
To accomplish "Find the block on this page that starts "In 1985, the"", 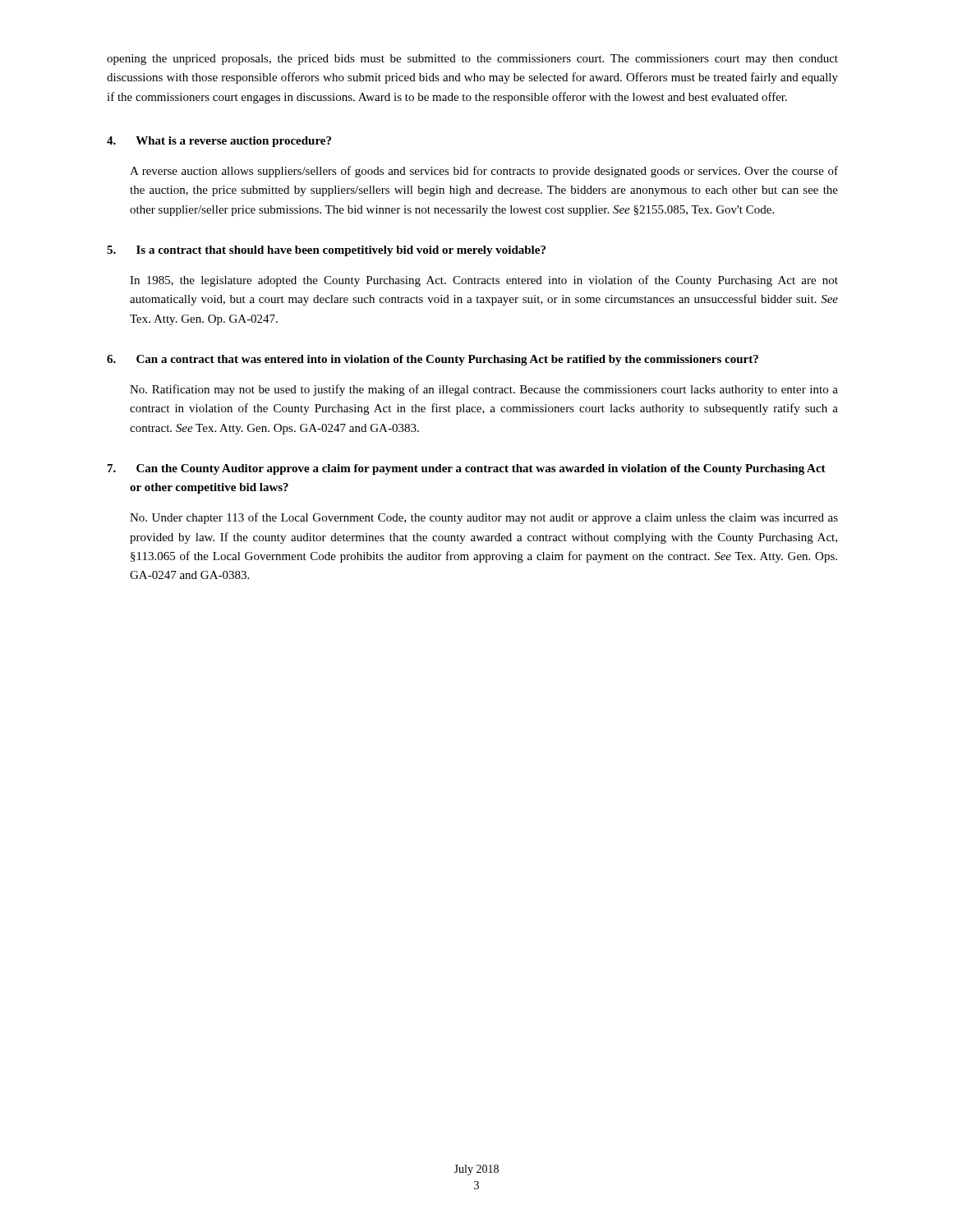I will [x=484, y=300].
